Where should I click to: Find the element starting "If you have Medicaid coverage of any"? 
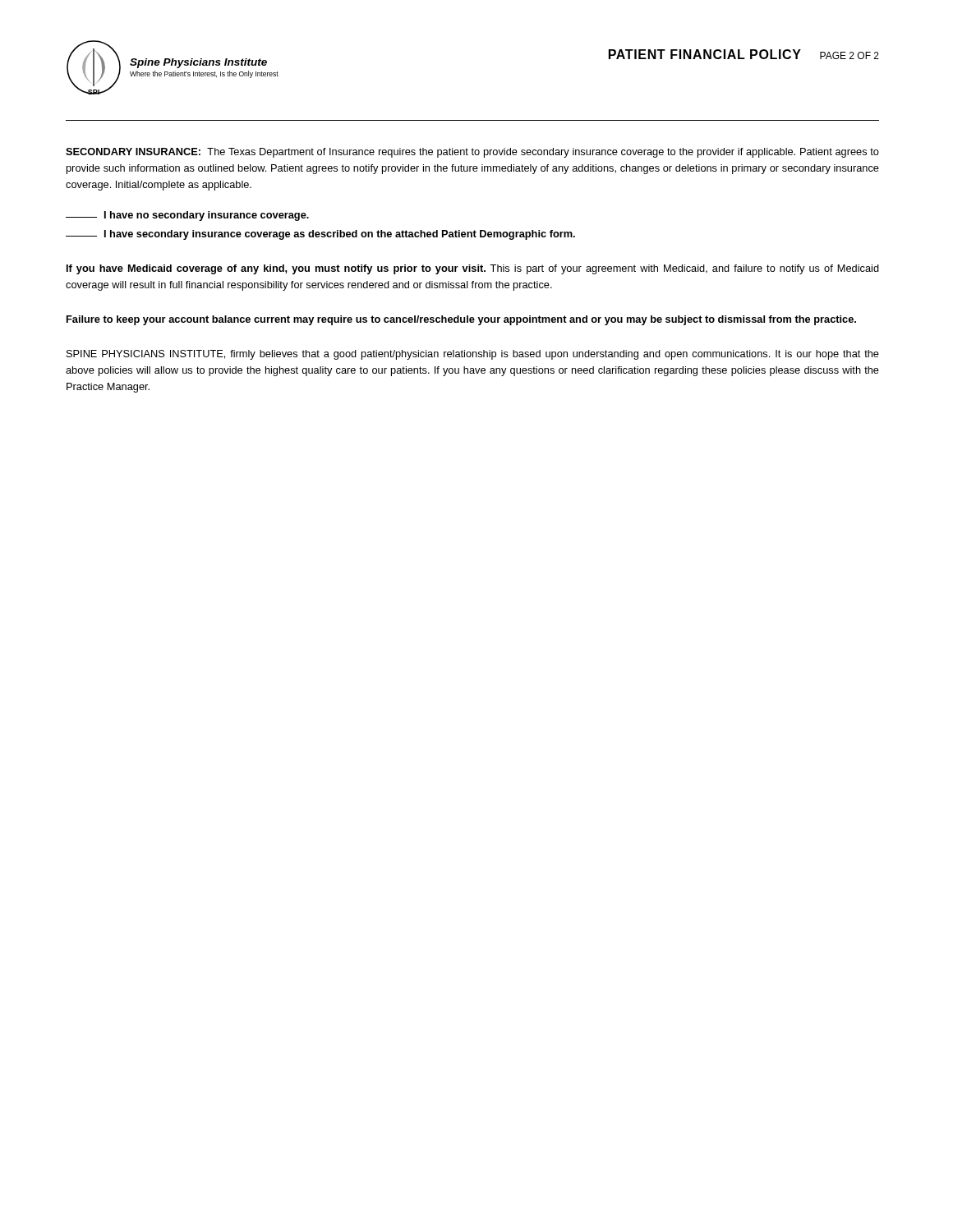pyautogui.click(x=472, y=277)
